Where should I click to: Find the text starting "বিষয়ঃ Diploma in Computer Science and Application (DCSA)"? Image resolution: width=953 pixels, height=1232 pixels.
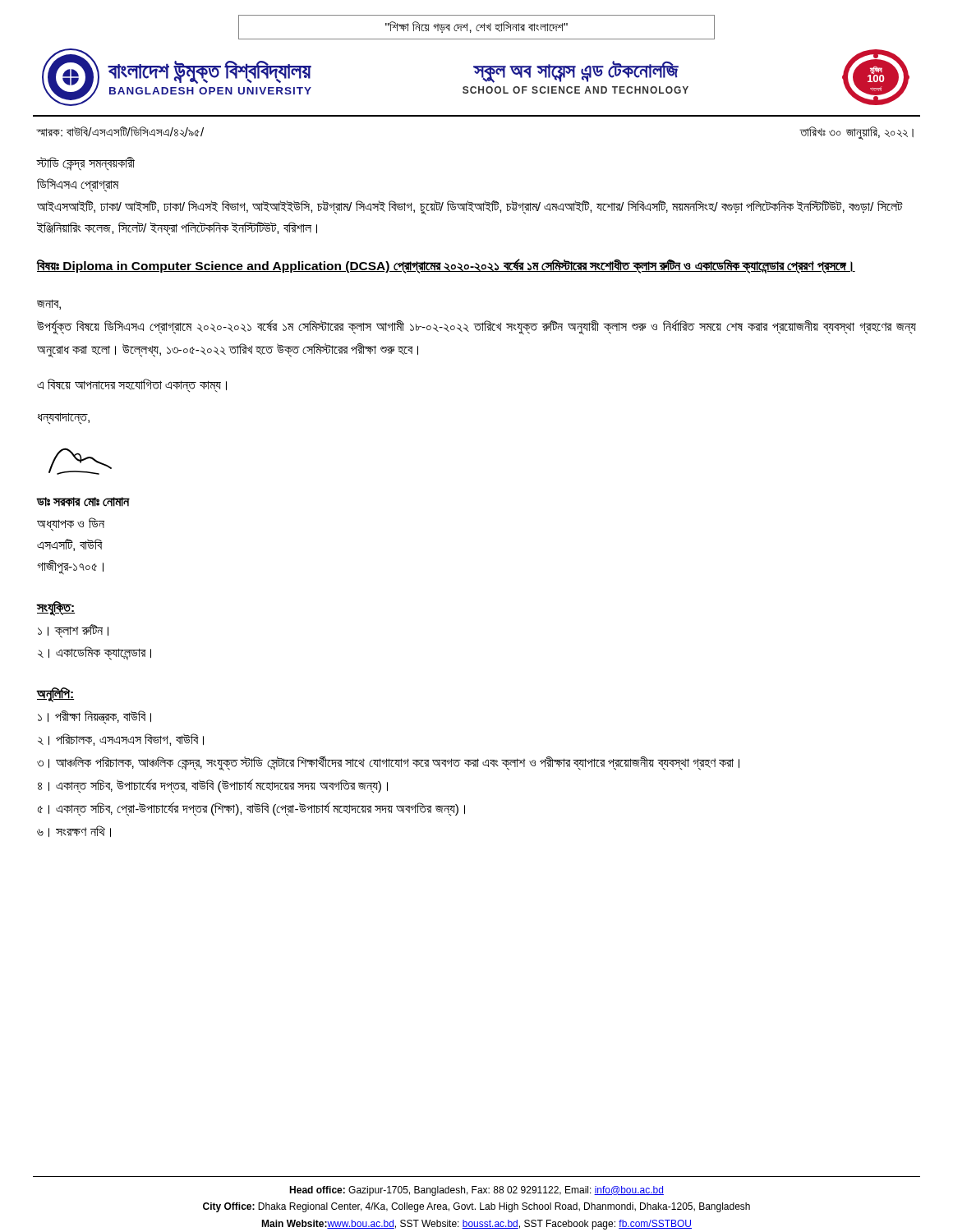coord(446,266)
